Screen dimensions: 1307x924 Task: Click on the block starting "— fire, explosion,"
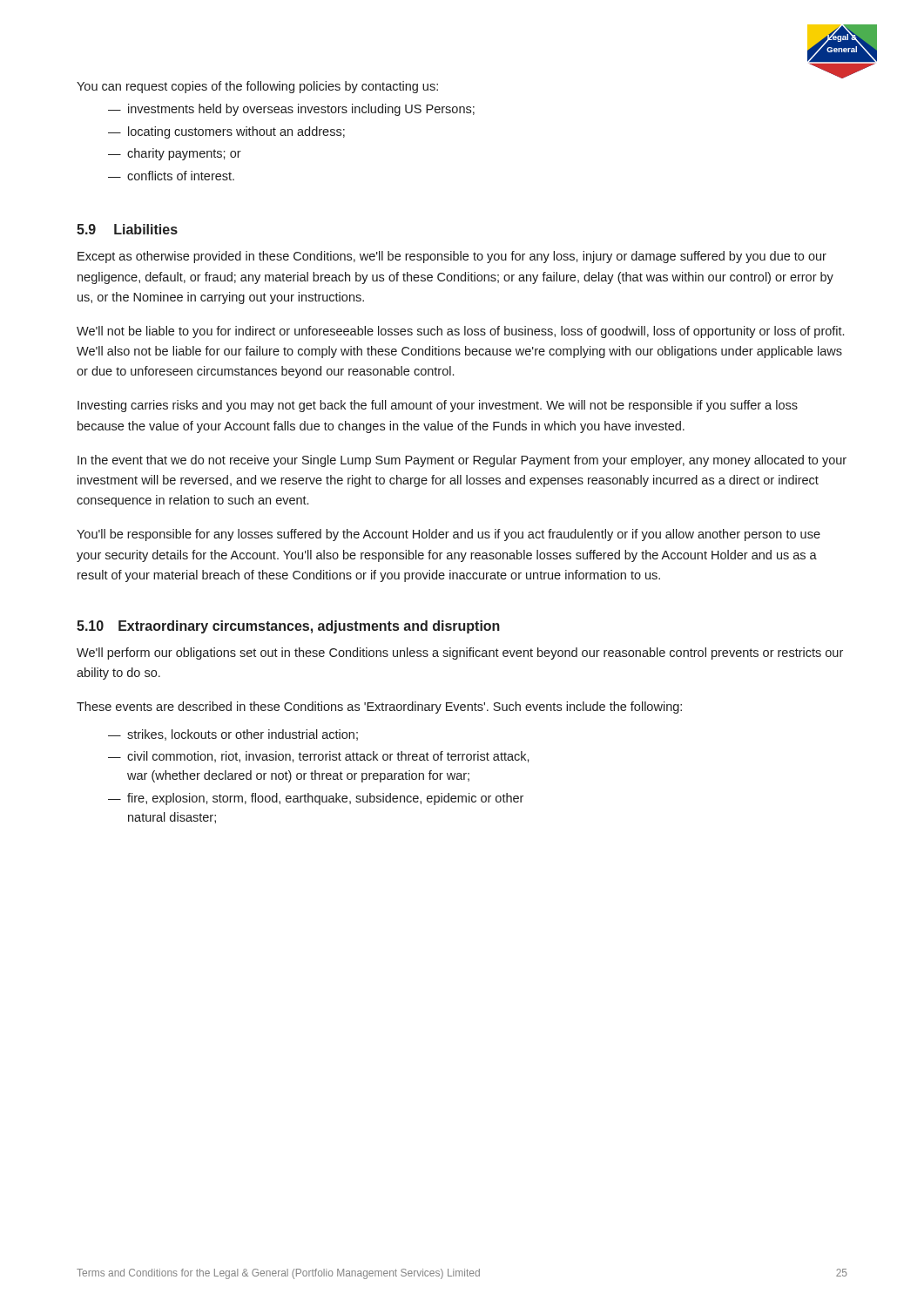point(316,808)
